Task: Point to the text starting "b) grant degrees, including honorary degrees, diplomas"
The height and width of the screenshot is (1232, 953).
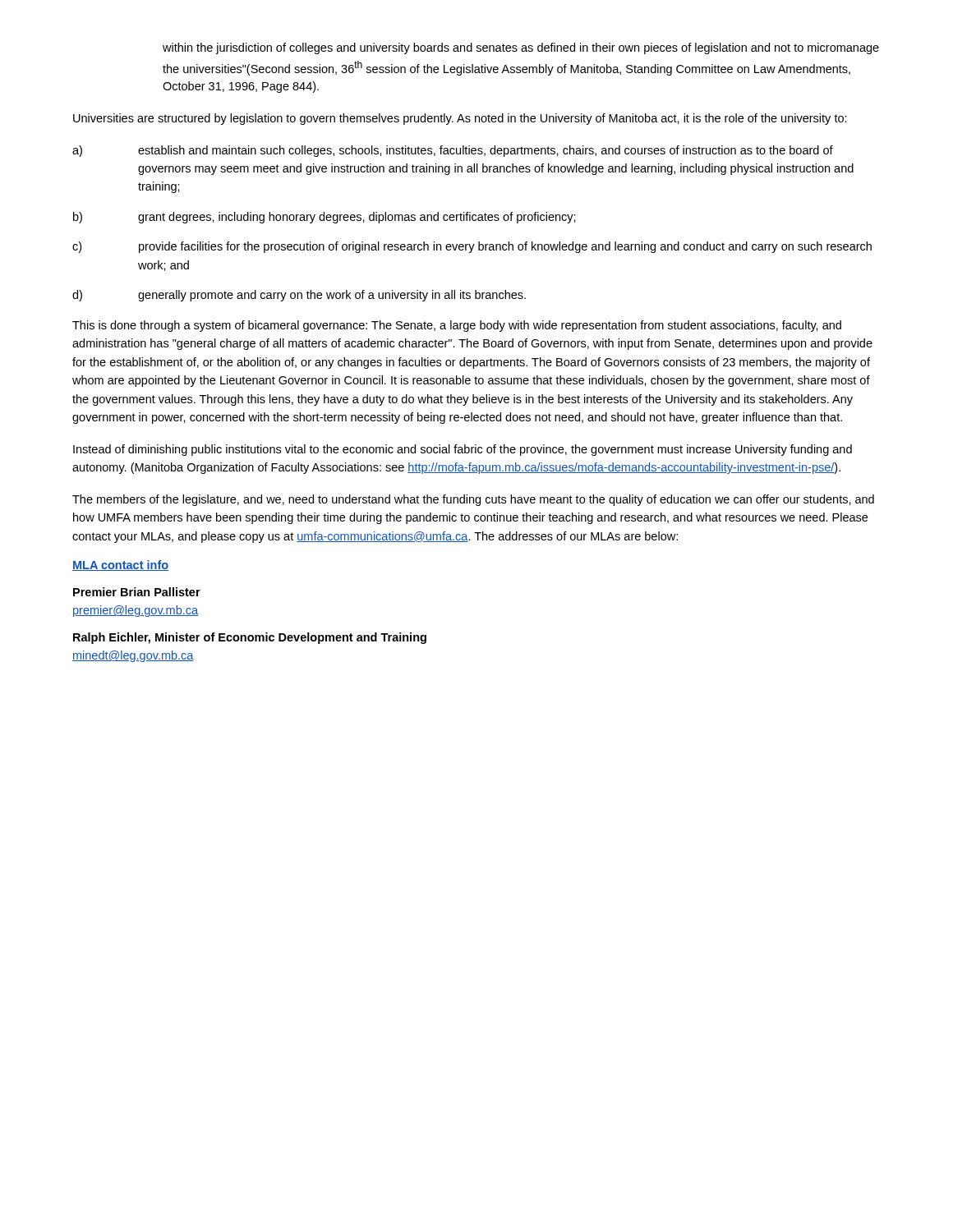Action: 476,217
